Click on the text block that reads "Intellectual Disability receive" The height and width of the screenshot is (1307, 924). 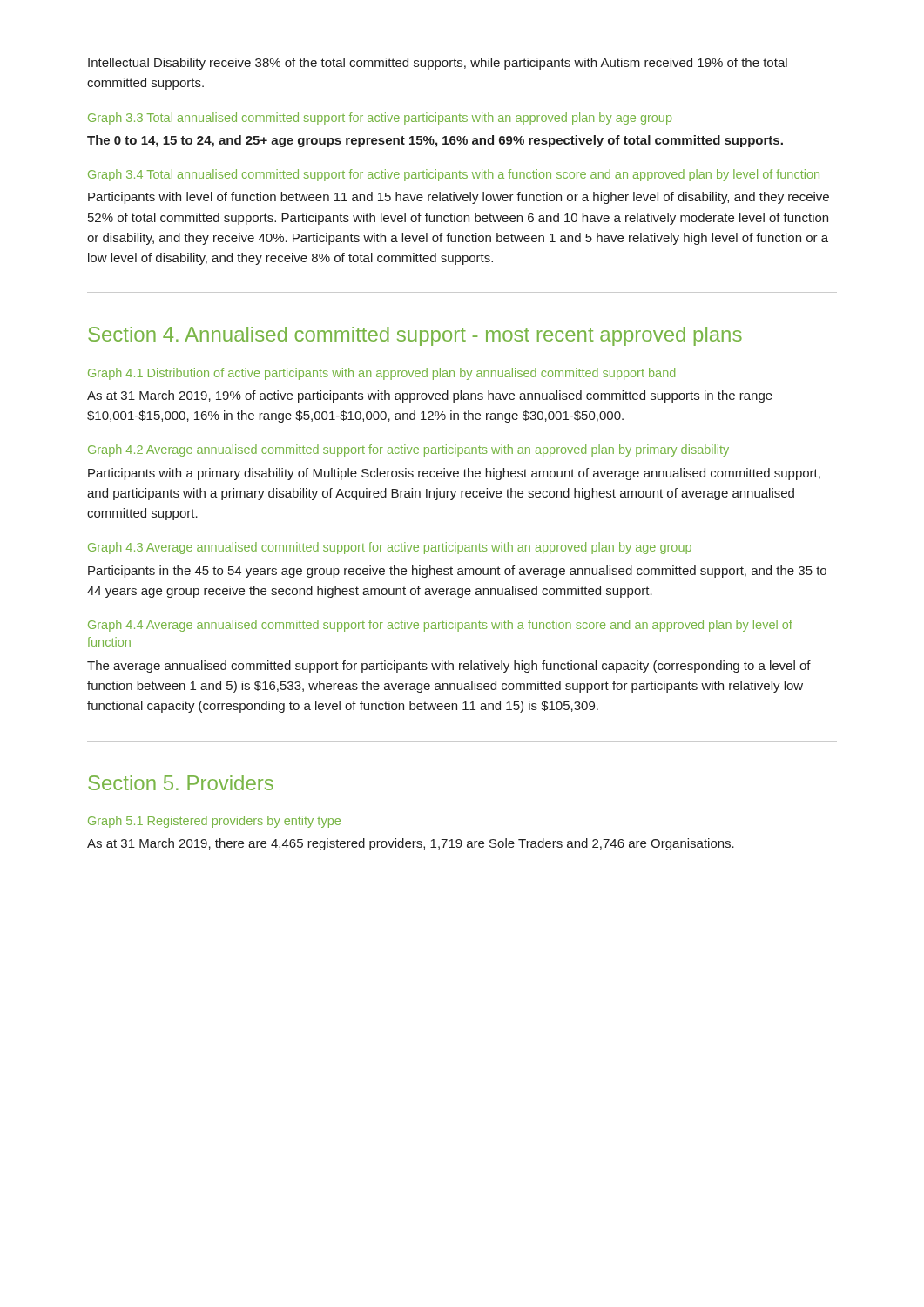coord(437,72)
